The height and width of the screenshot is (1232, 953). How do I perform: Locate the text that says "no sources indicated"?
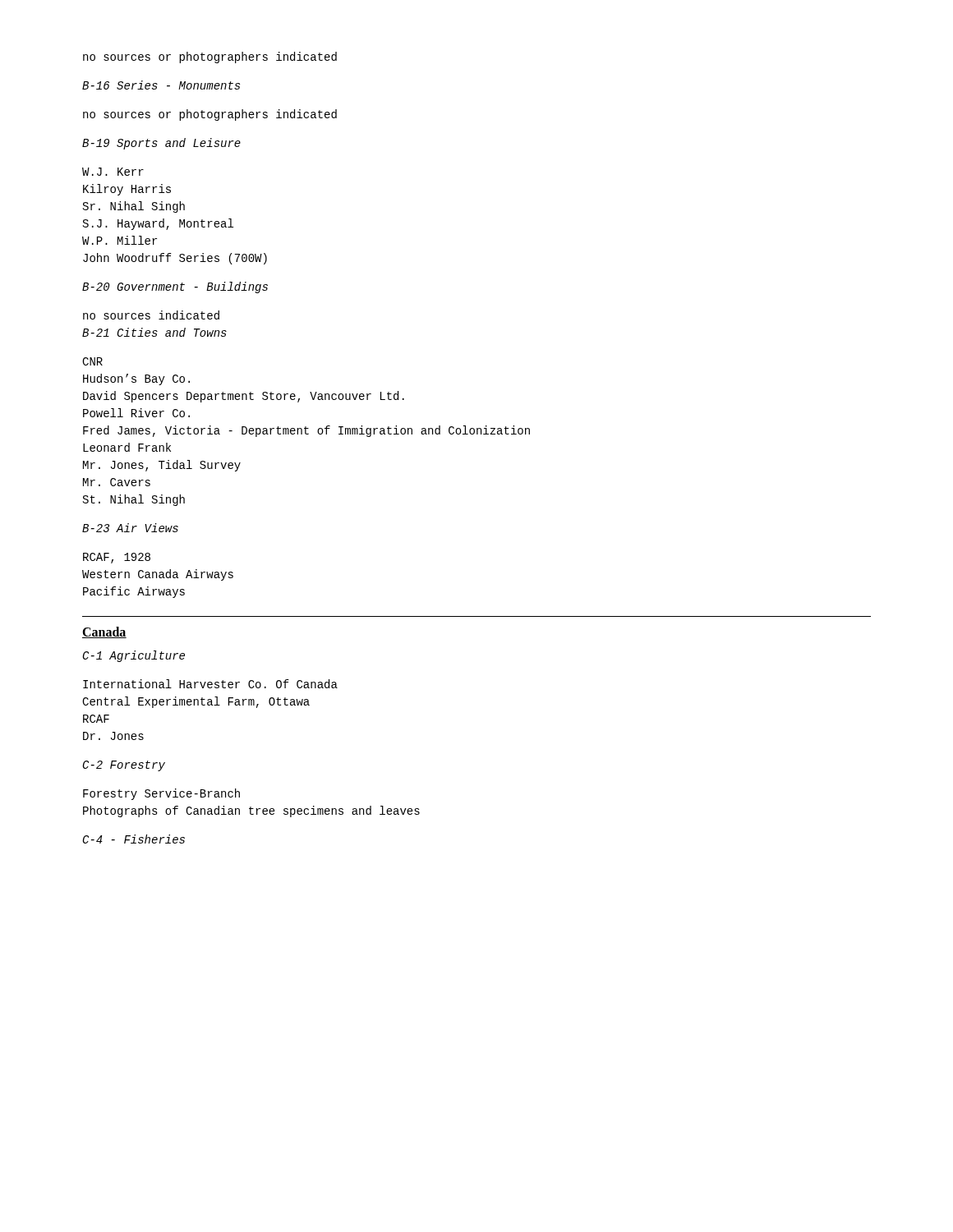pyautogui.click(x=151, y=316)
